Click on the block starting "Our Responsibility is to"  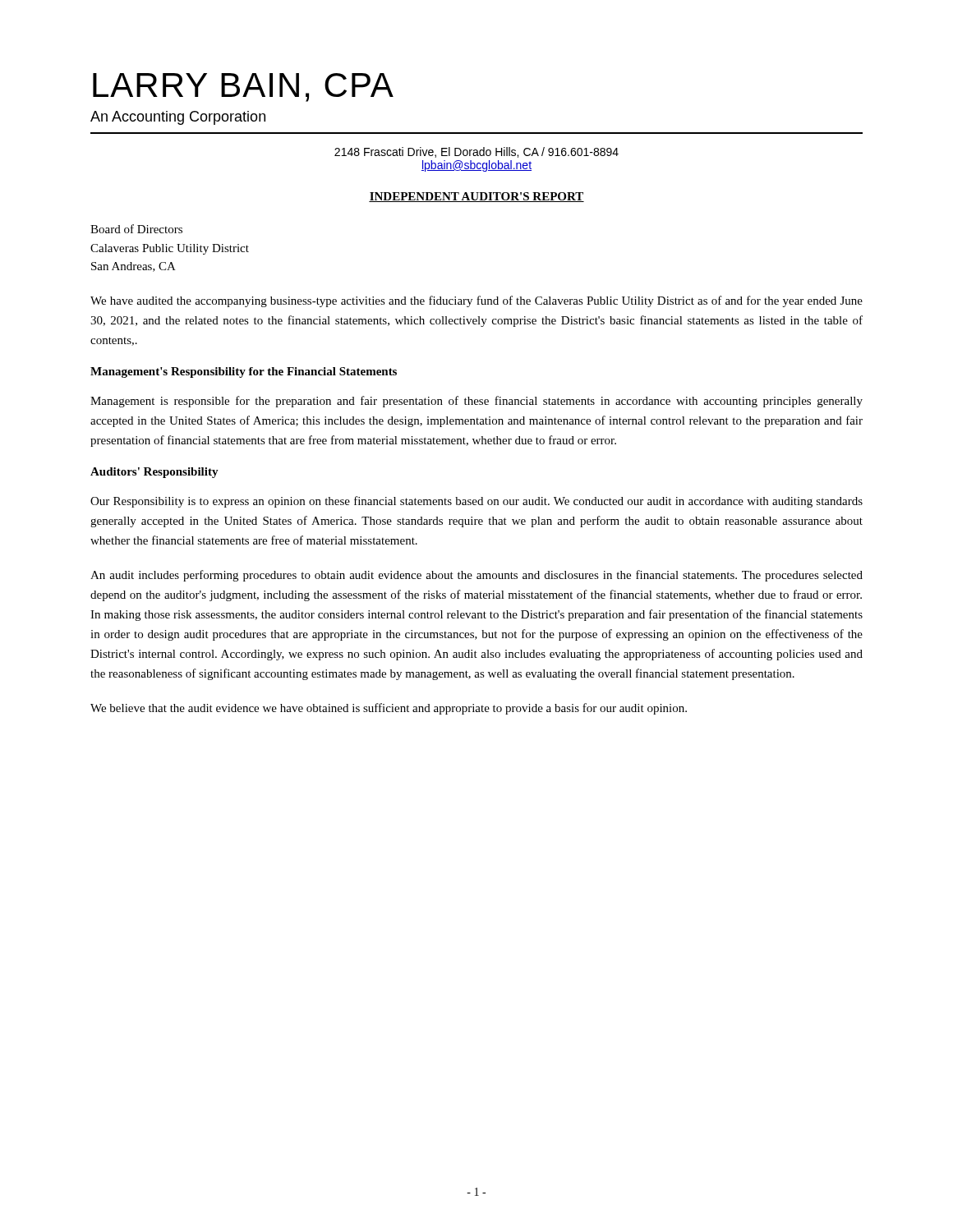476,520
